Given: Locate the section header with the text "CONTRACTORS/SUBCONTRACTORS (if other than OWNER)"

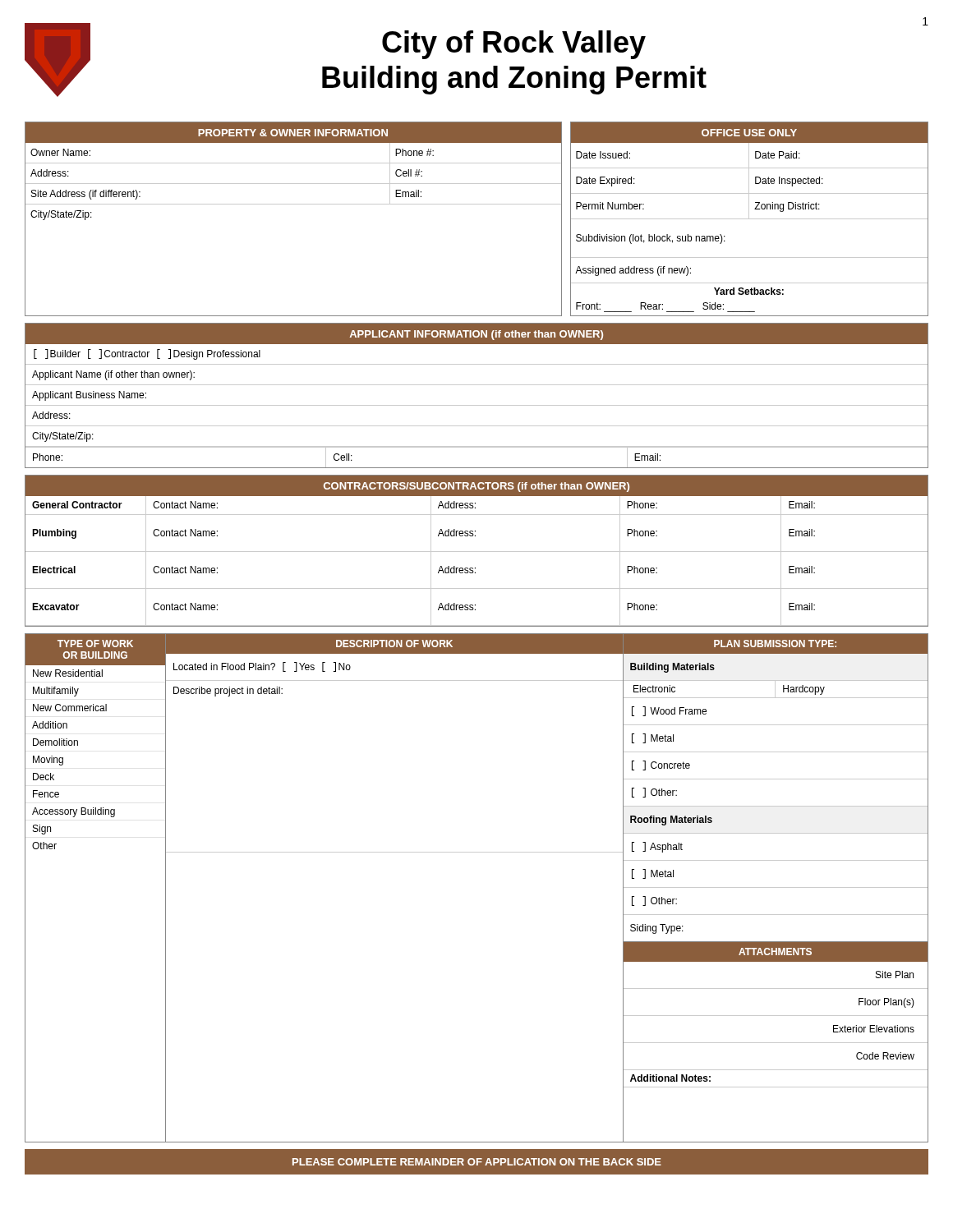Looking at the screenshot, I should pos(476,486).
